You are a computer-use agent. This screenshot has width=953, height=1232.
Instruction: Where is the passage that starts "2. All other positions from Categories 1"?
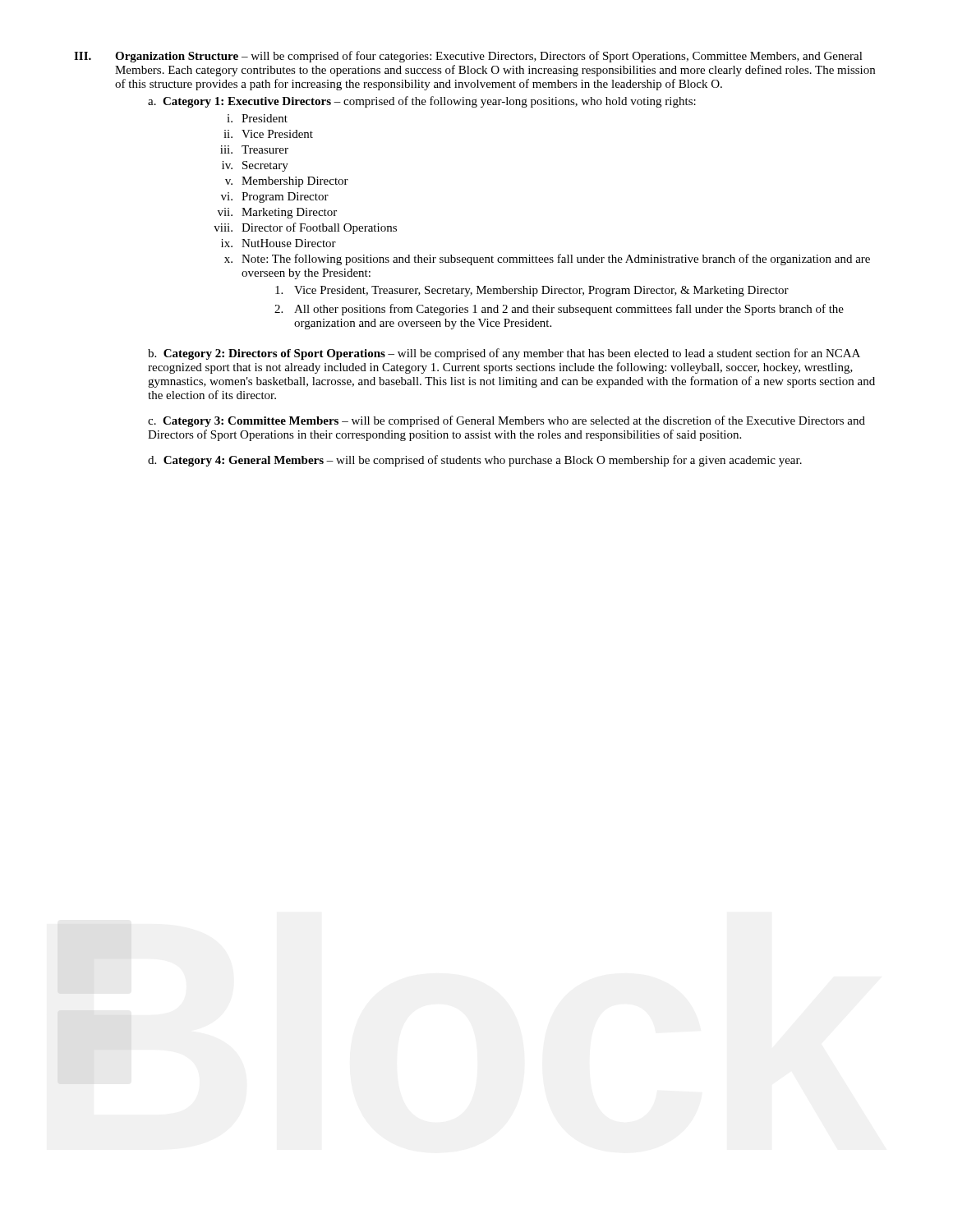[x=577, y=316]
